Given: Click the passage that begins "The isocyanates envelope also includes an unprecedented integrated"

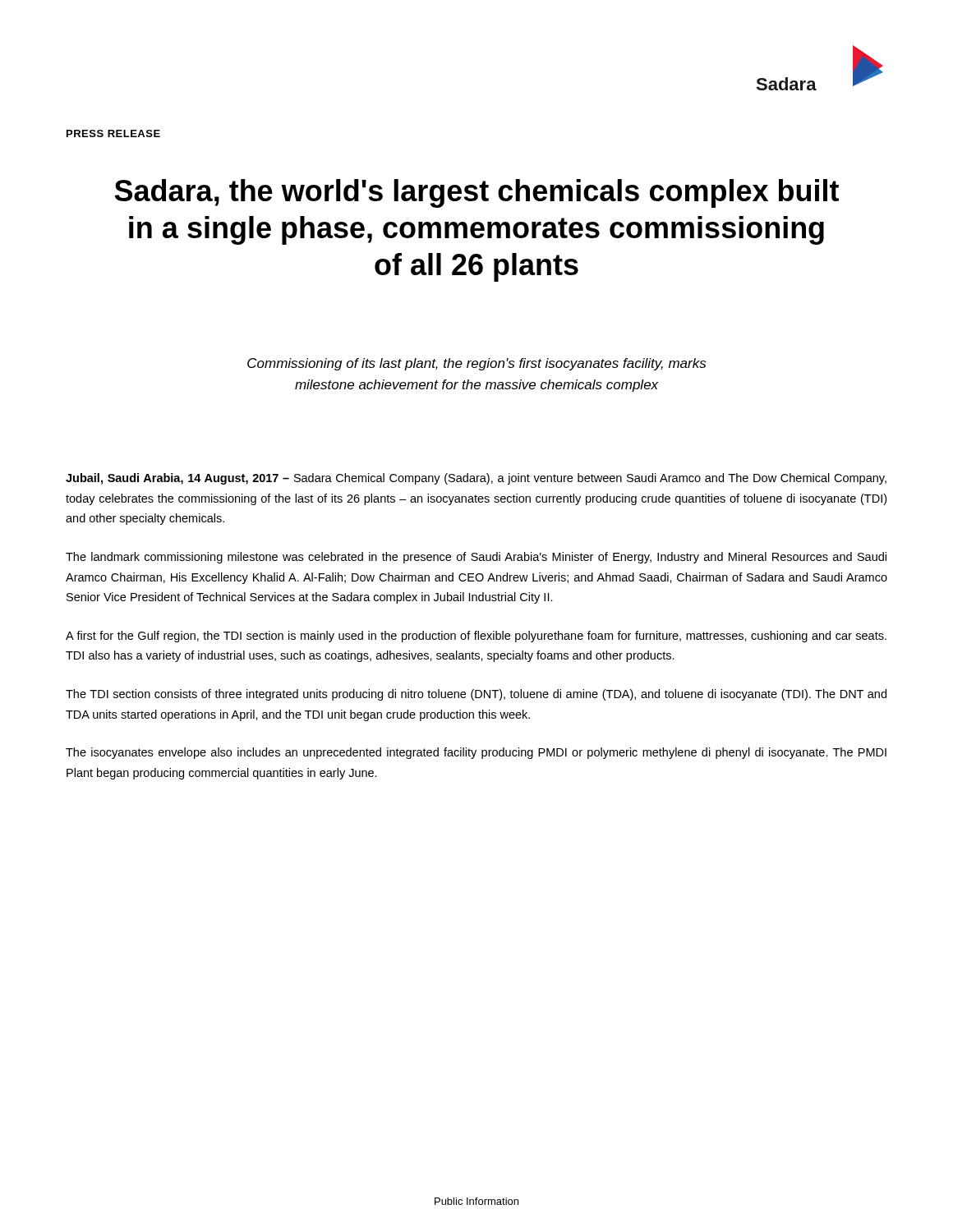Looking at the screenshot, I should click(476, 763).
